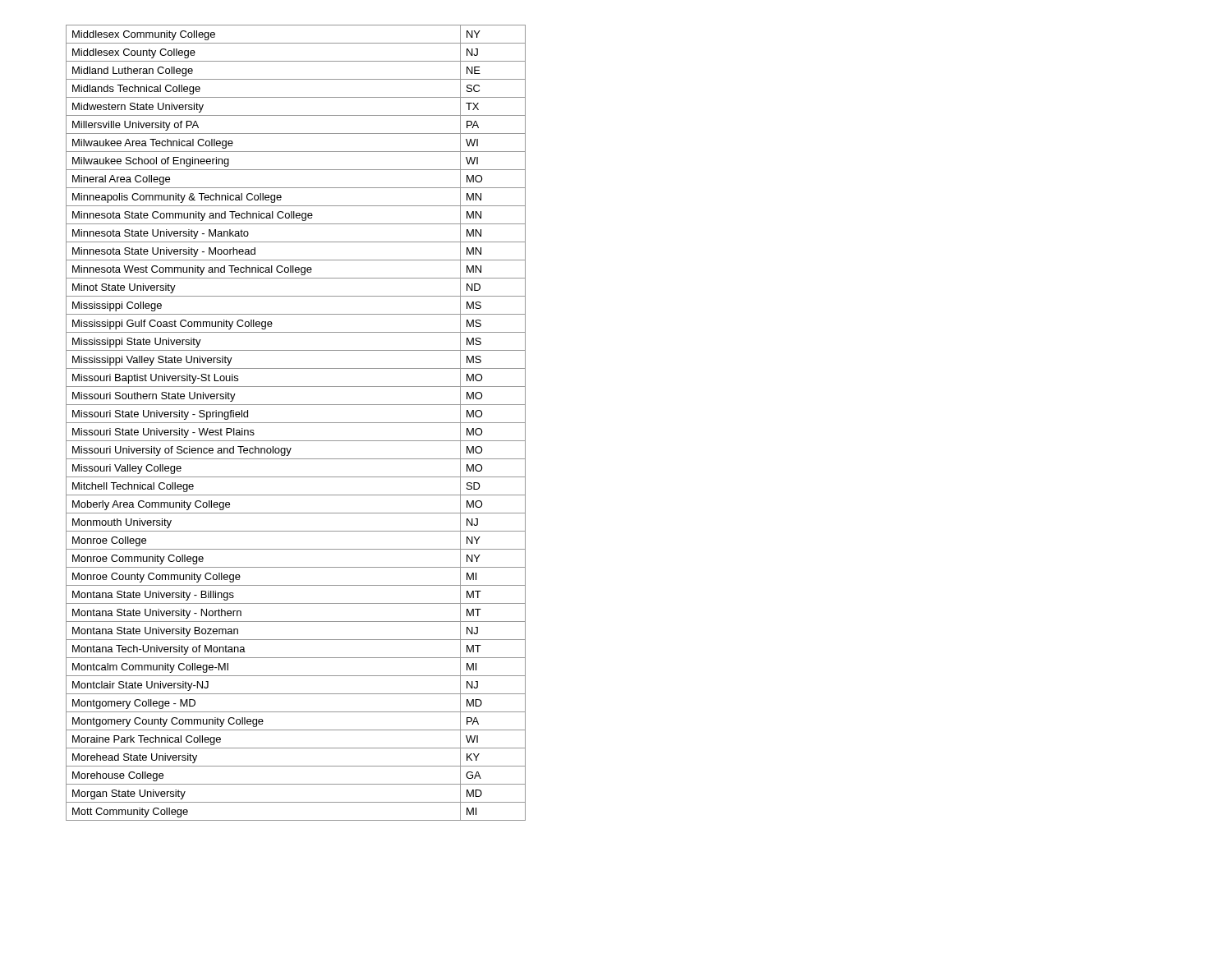Locate the table with the text "Montgomery College -"
This screenshot has height=953, width=1232.
[x=296, y=423]
